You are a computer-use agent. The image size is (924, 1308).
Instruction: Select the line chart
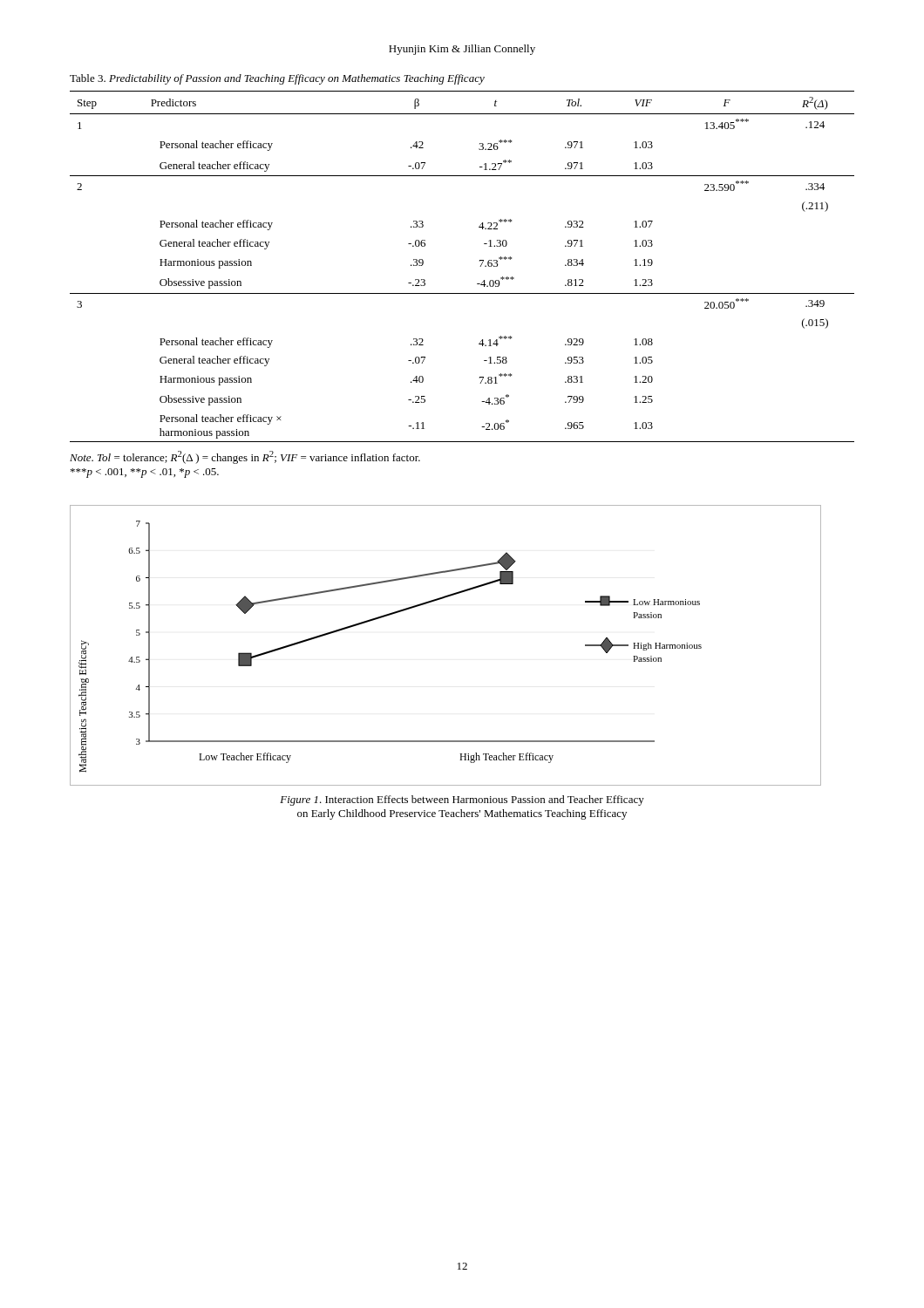462,645
